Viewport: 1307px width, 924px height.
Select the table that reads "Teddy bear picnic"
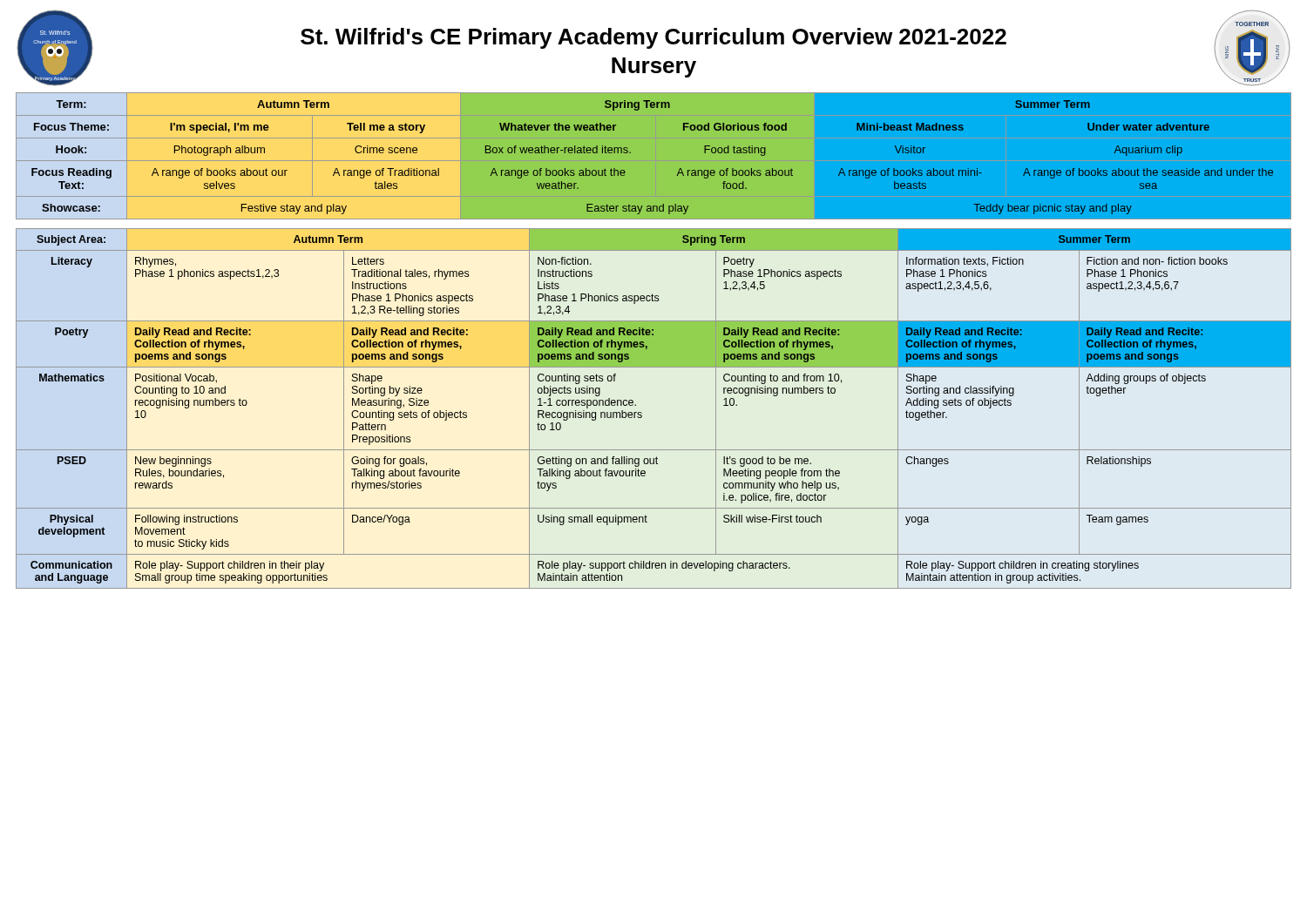(x=654, y=156)
